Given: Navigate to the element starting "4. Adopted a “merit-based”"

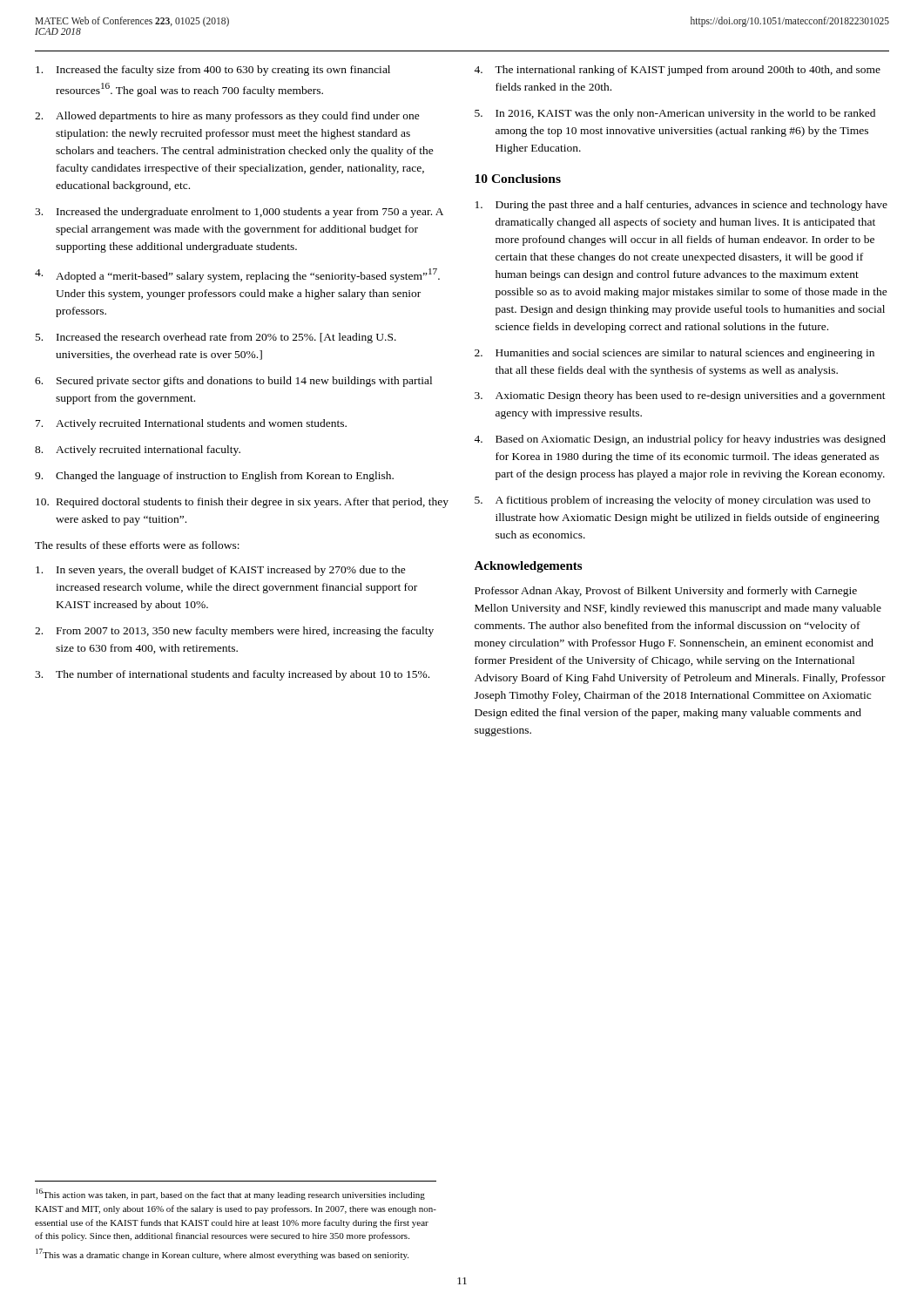Looking at the screenshot, I should [242, 292].
